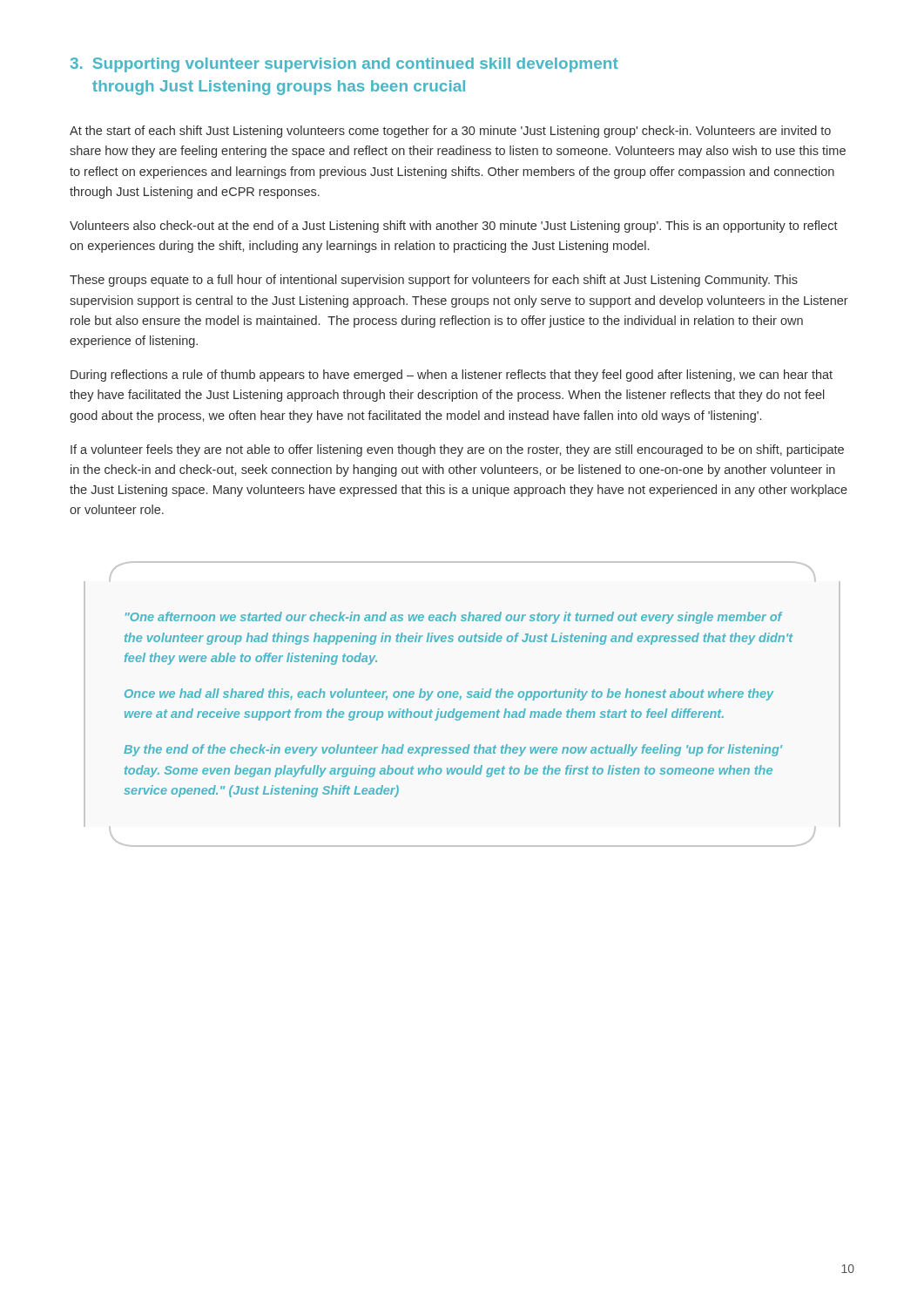Locate the block starting "These groups equate to a full hour of"

click(x=459, y=310)
